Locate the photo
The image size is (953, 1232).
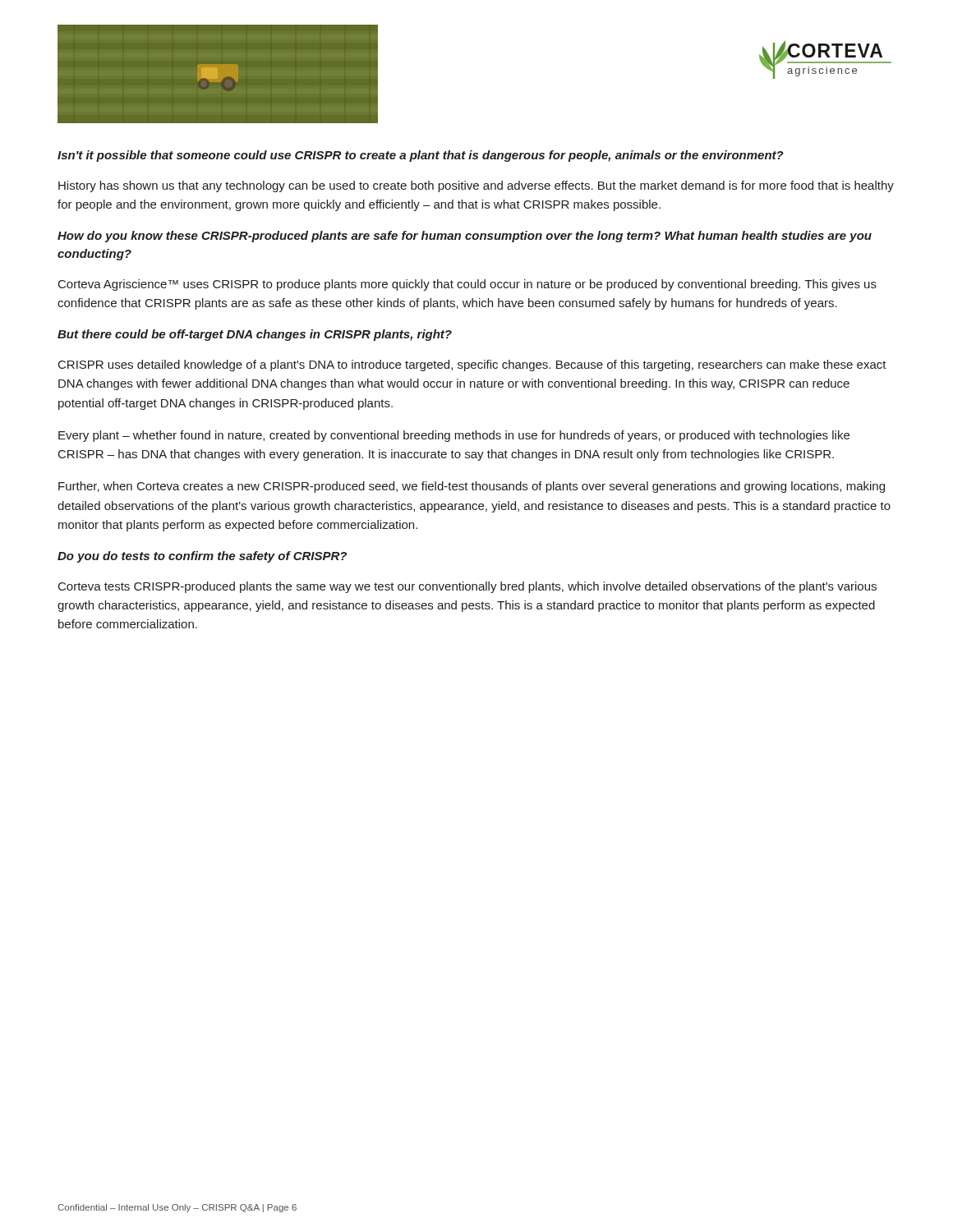218,74
